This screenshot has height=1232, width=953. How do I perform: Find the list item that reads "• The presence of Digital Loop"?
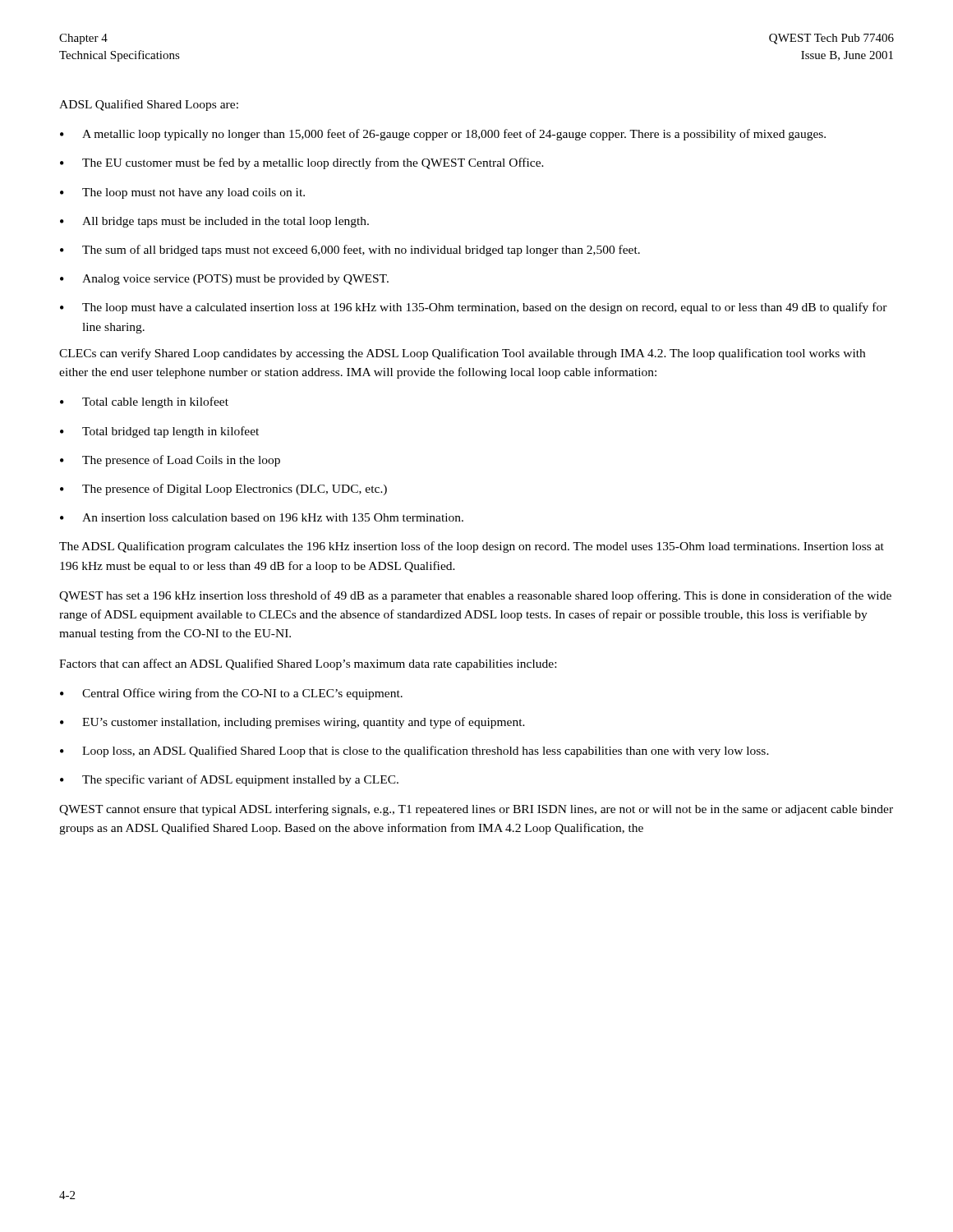point(223,490)
